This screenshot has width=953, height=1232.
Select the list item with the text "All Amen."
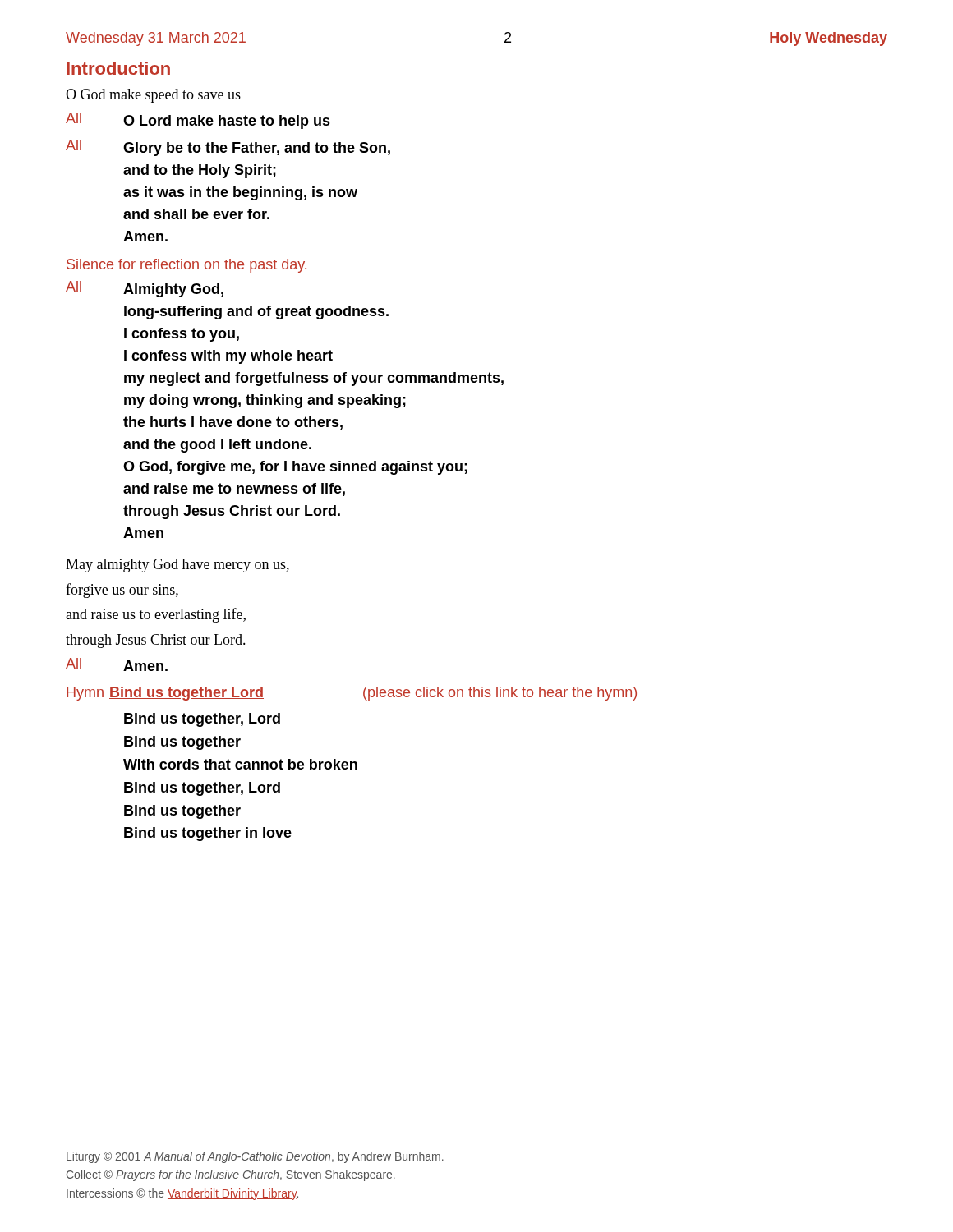pos(117,667)
